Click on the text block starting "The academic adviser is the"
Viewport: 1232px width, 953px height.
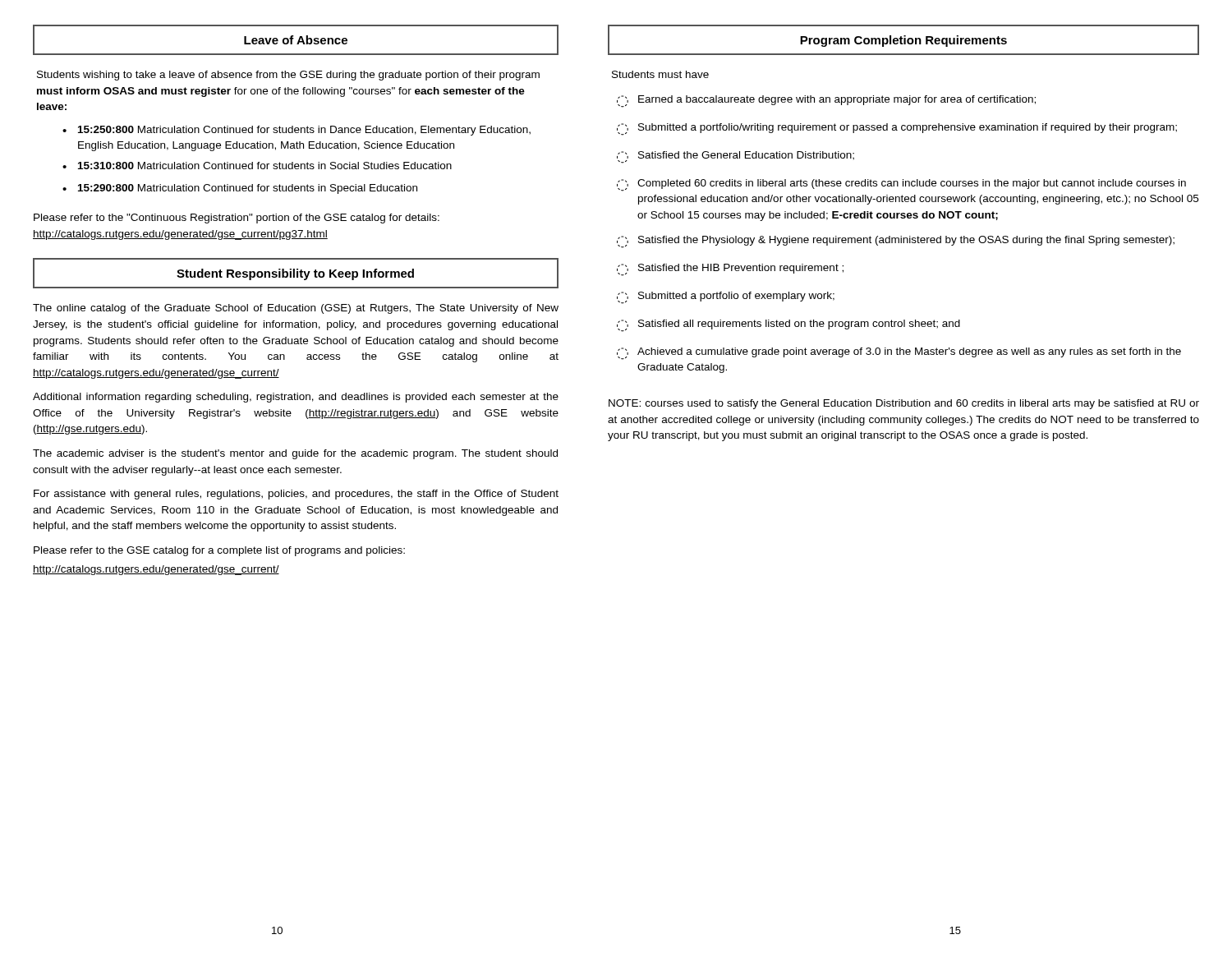point(296,461)
